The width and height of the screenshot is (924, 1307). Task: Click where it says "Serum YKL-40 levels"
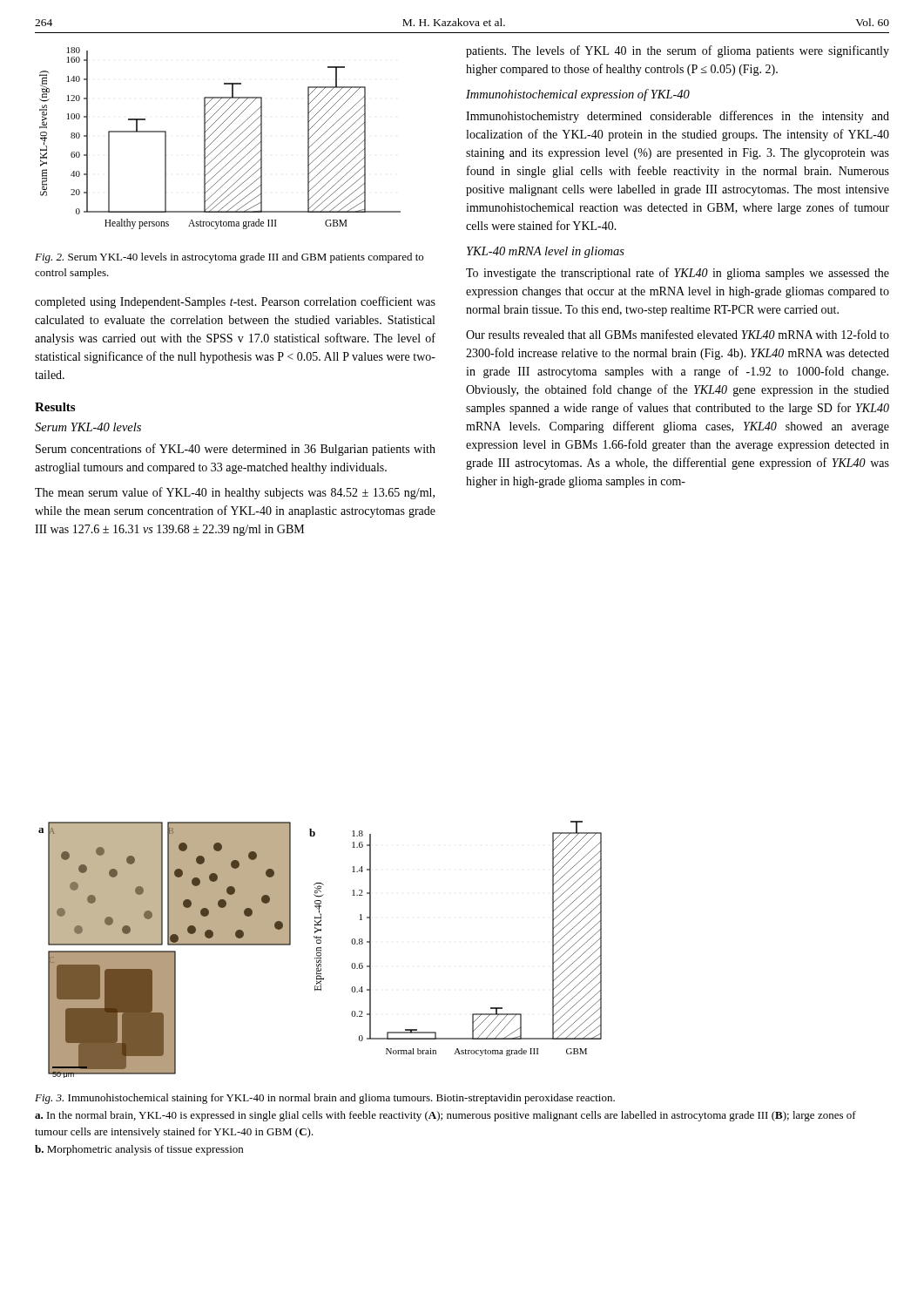point(88,427)
